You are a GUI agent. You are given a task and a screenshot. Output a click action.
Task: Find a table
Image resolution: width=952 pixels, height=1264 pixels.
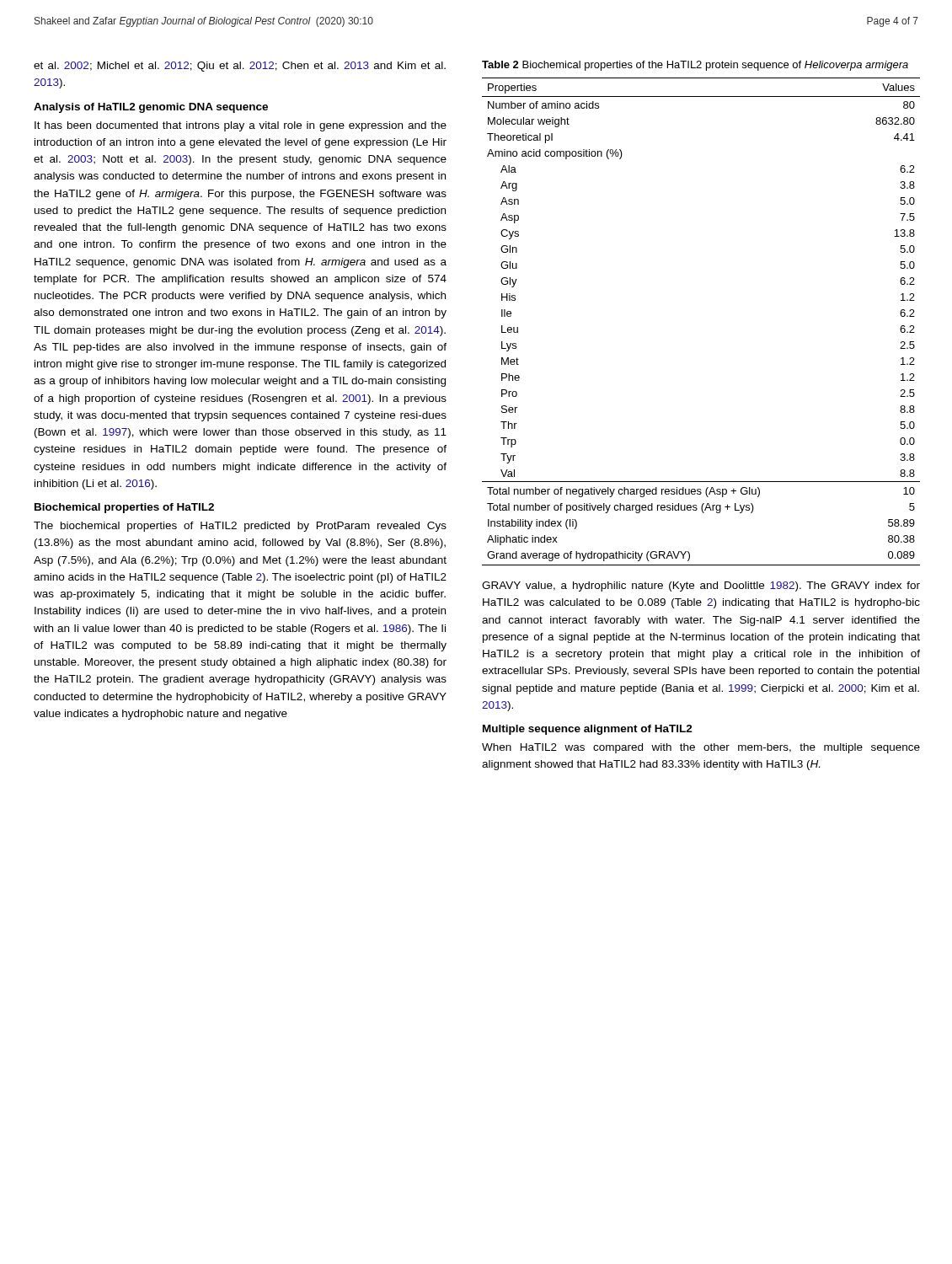[701, 322]
